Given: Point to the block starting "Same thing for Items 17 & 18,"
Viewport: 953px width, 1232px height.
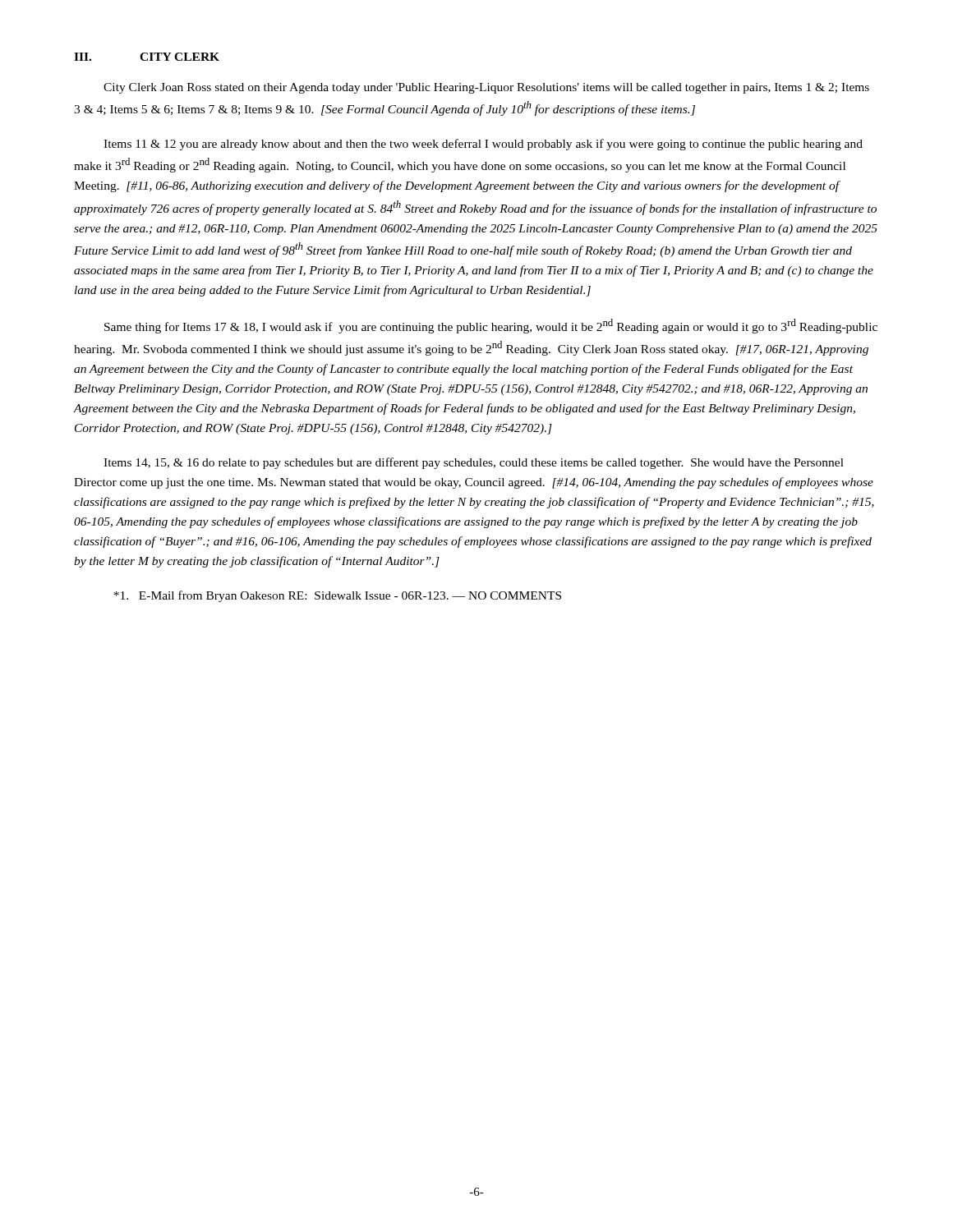Looking at the screenshot, I should [476, 375].
